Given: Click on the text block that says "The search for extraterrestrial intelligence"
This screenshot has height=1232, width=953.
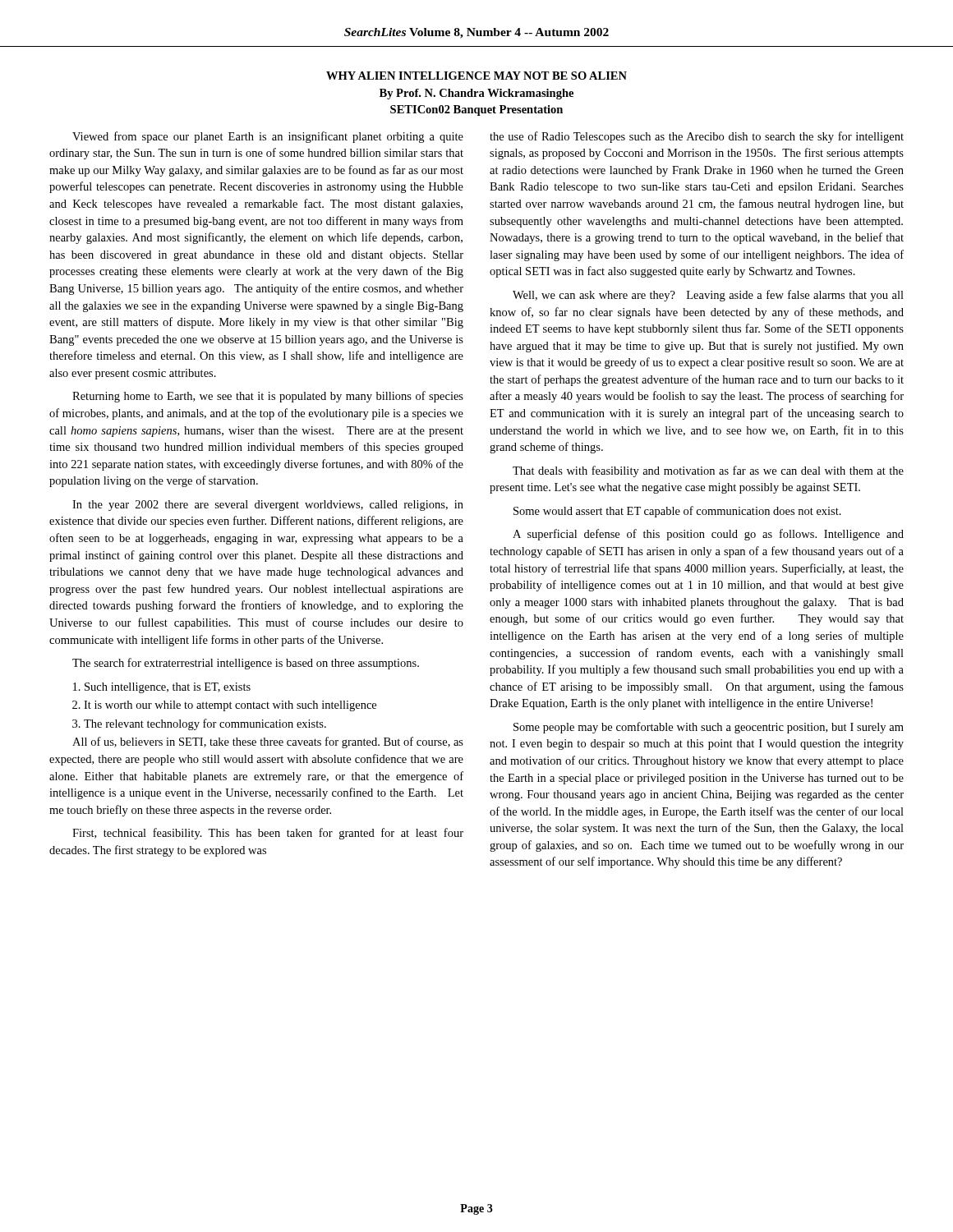Looking at the screenshot, I should [x=256, y=663].
